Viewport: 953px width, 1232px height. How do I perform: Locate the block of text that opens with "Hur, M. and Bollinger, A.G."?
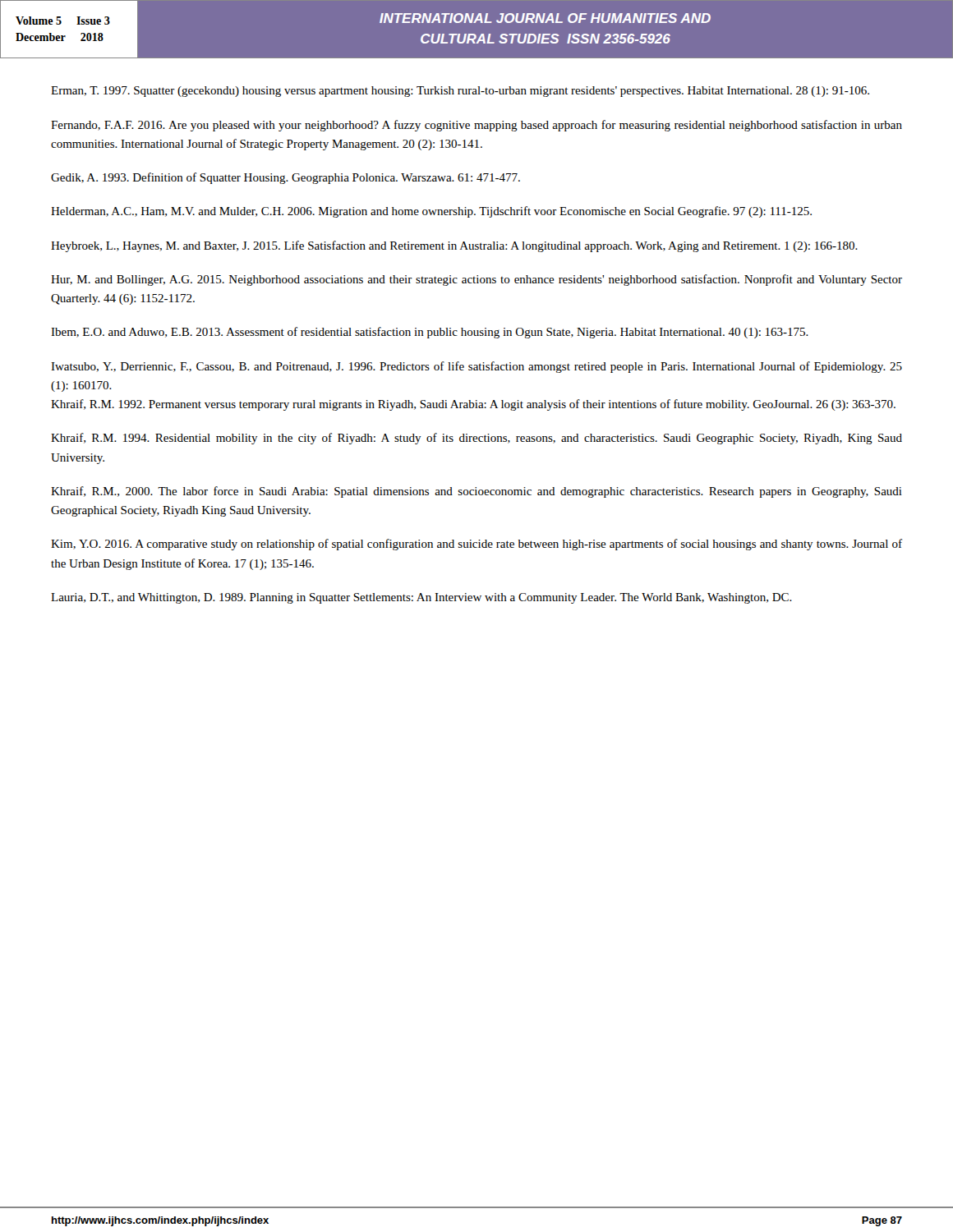476,289
